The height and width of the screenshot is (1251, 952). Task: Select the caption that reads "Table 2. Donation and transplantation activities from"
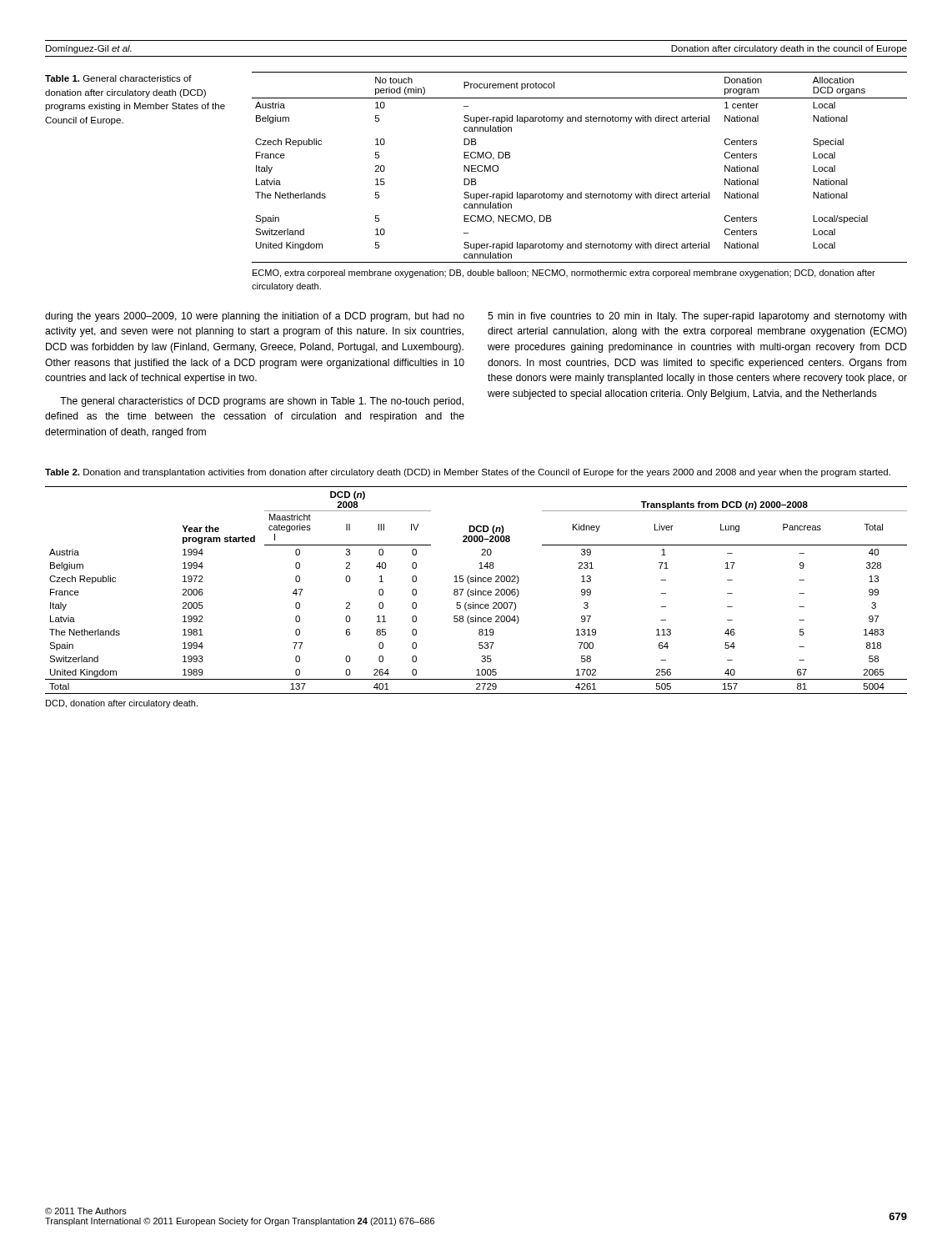(468, 472)
